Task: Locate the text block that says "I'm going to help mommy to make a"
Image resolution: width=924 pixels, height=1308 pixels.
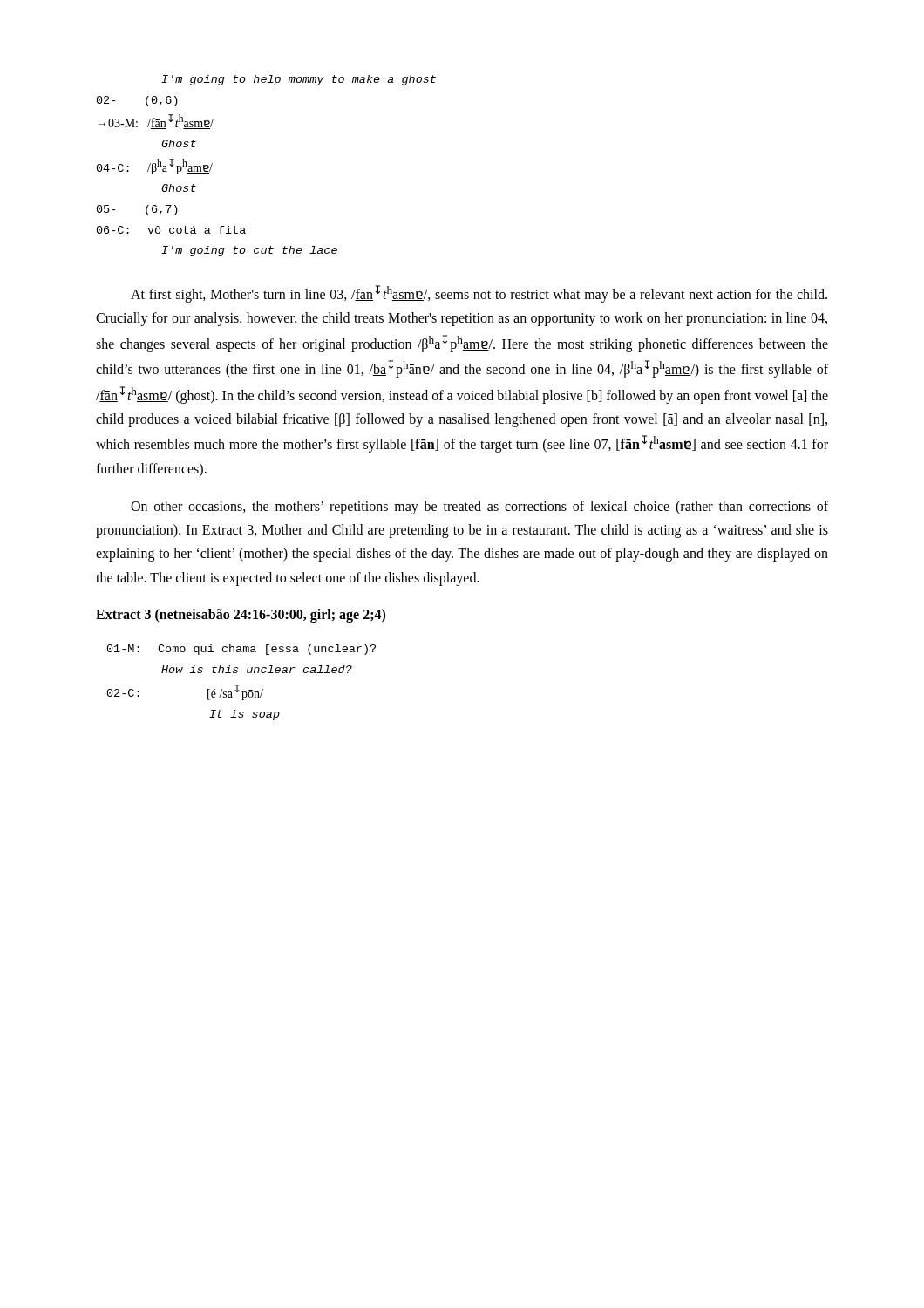Action: click(299, 80)
